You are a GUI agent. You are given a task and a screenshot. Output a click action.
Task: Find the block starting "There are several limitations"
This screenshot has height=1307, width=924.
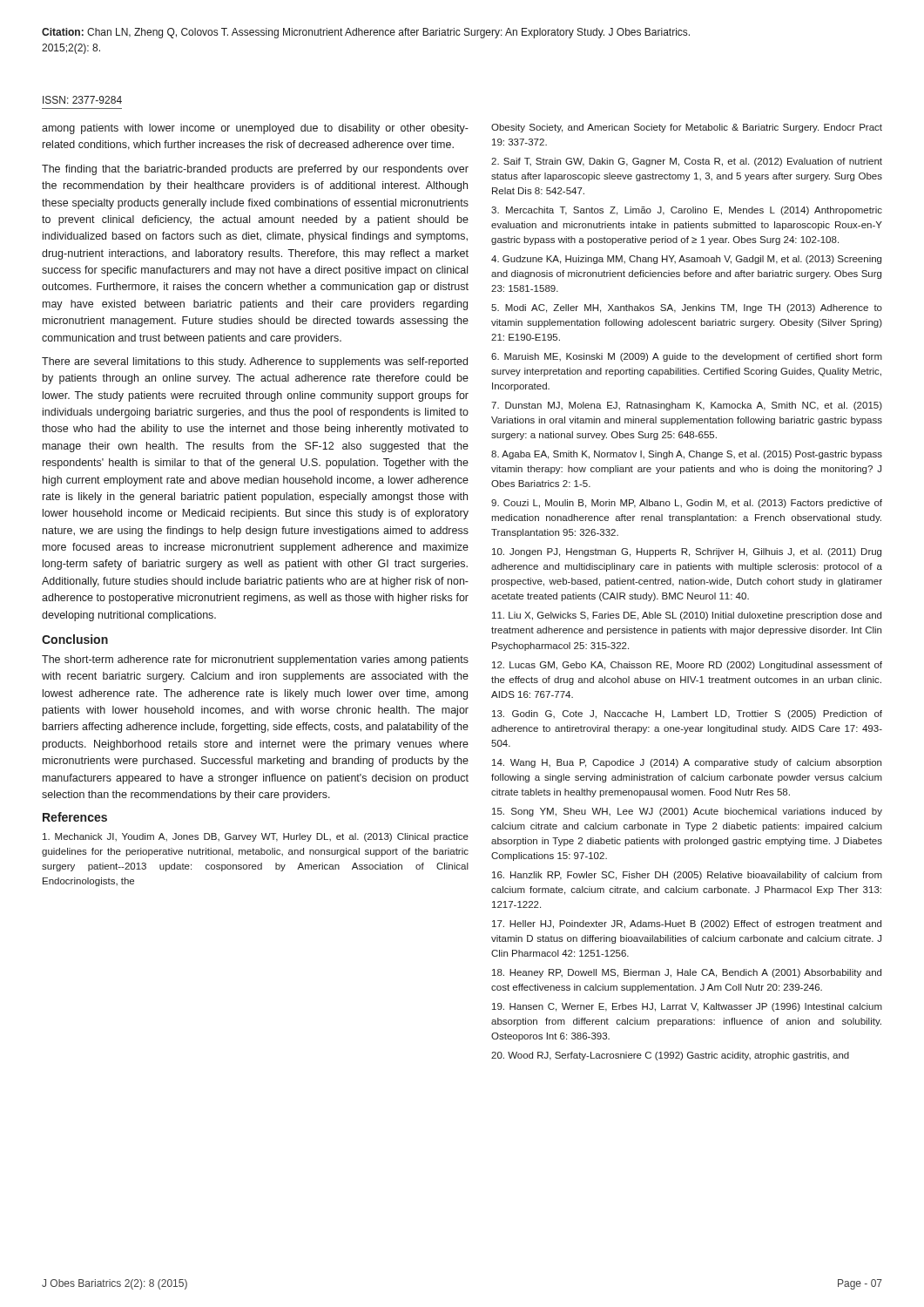(255, 488)
